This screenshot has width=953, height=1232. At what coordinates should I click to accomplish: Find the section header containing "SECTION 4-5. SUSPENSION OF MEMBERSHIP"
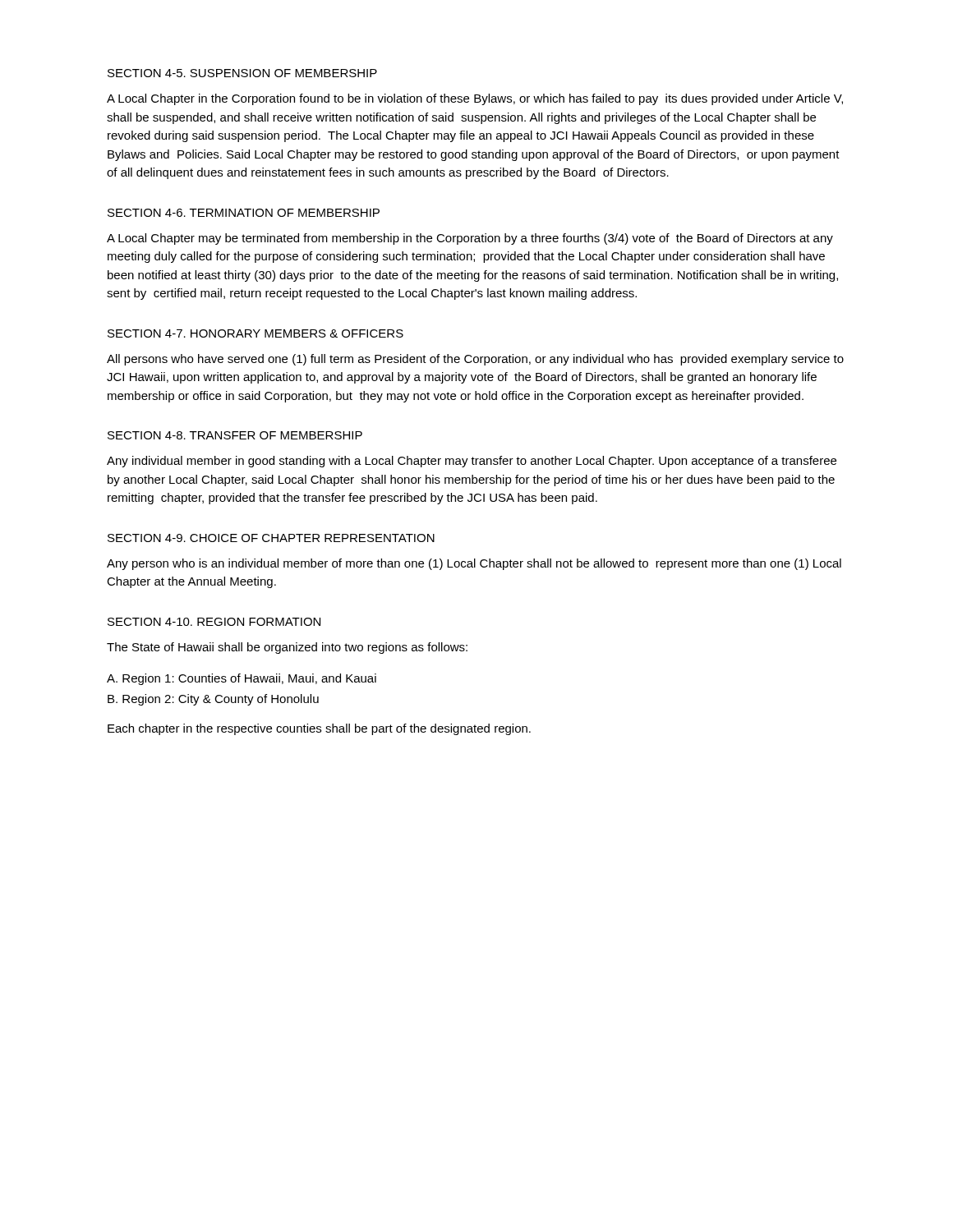tap(242, 73)
